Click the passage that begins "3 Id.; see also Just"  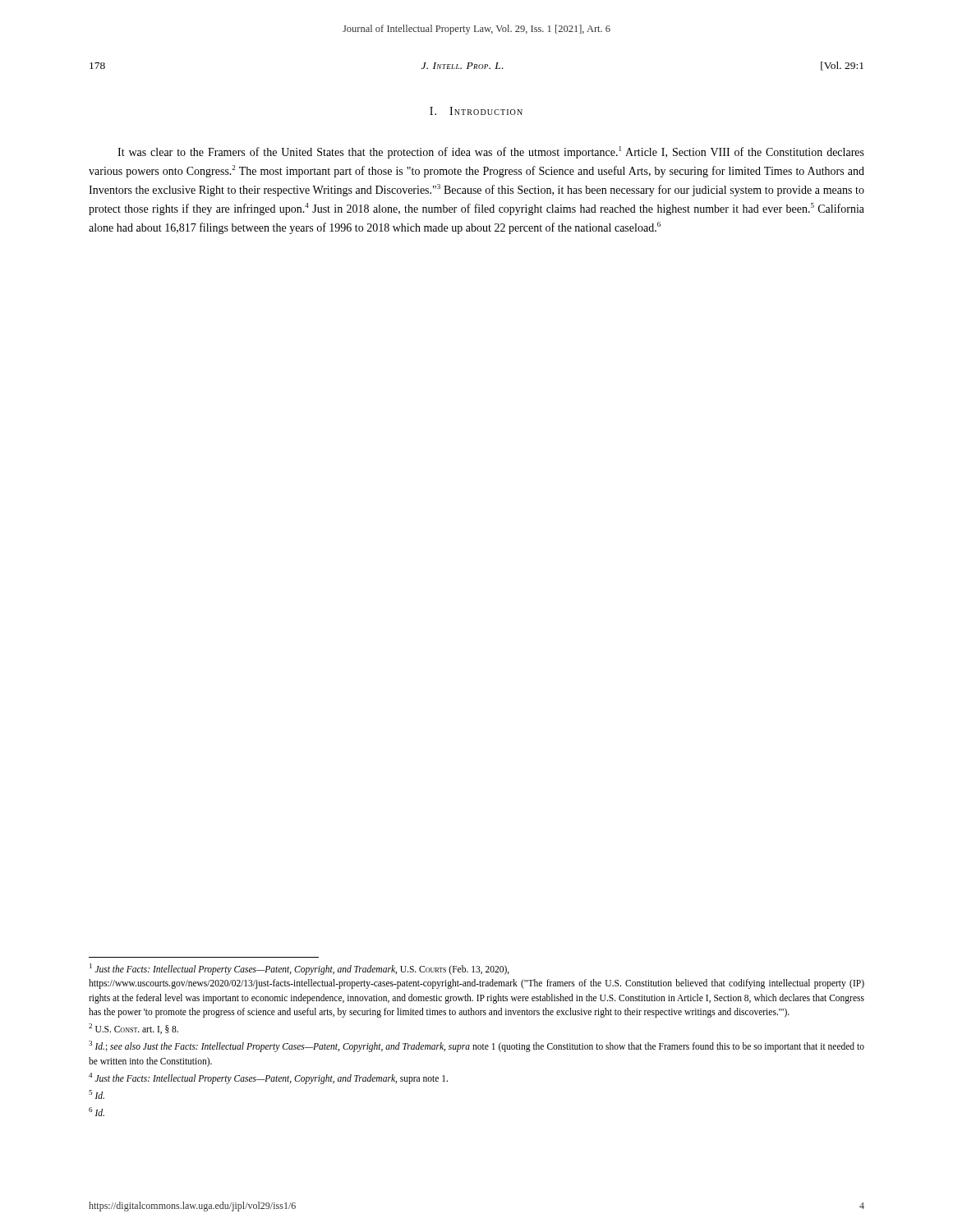[x=476, y=1053]
